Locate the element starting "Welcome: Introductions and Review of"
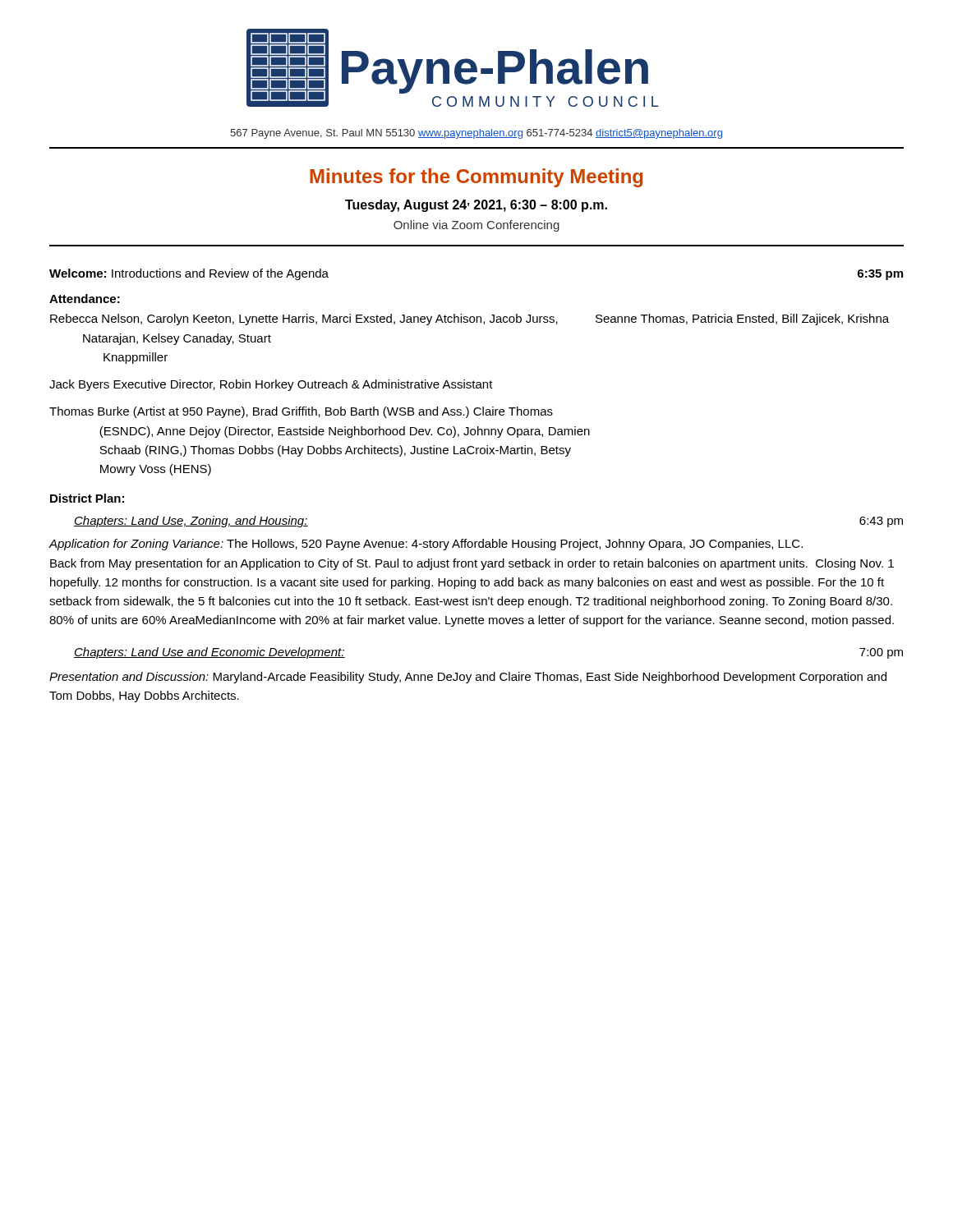 pos(188,274)
